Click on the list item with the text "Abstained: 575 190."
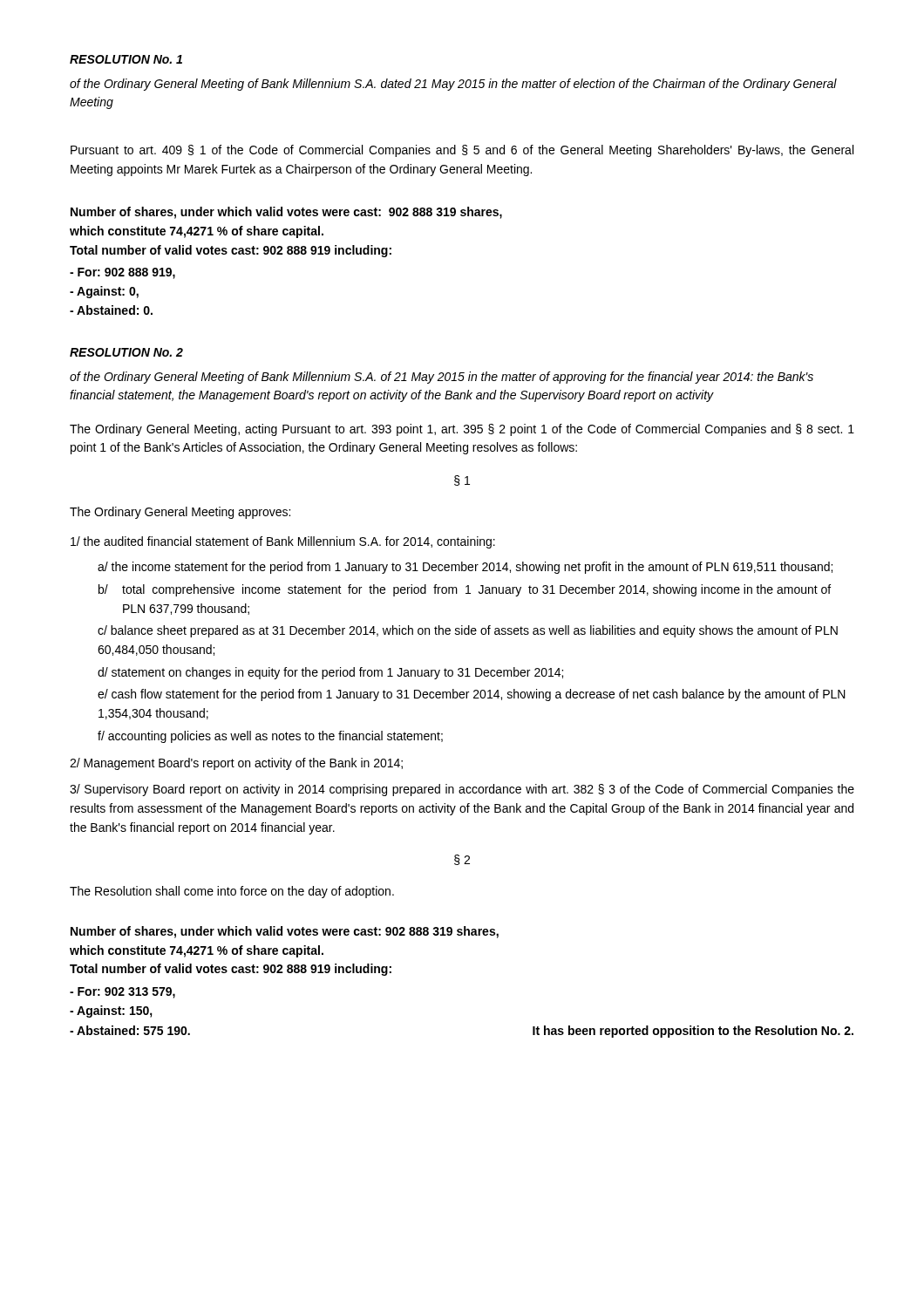 click(x=130, y=1031)
